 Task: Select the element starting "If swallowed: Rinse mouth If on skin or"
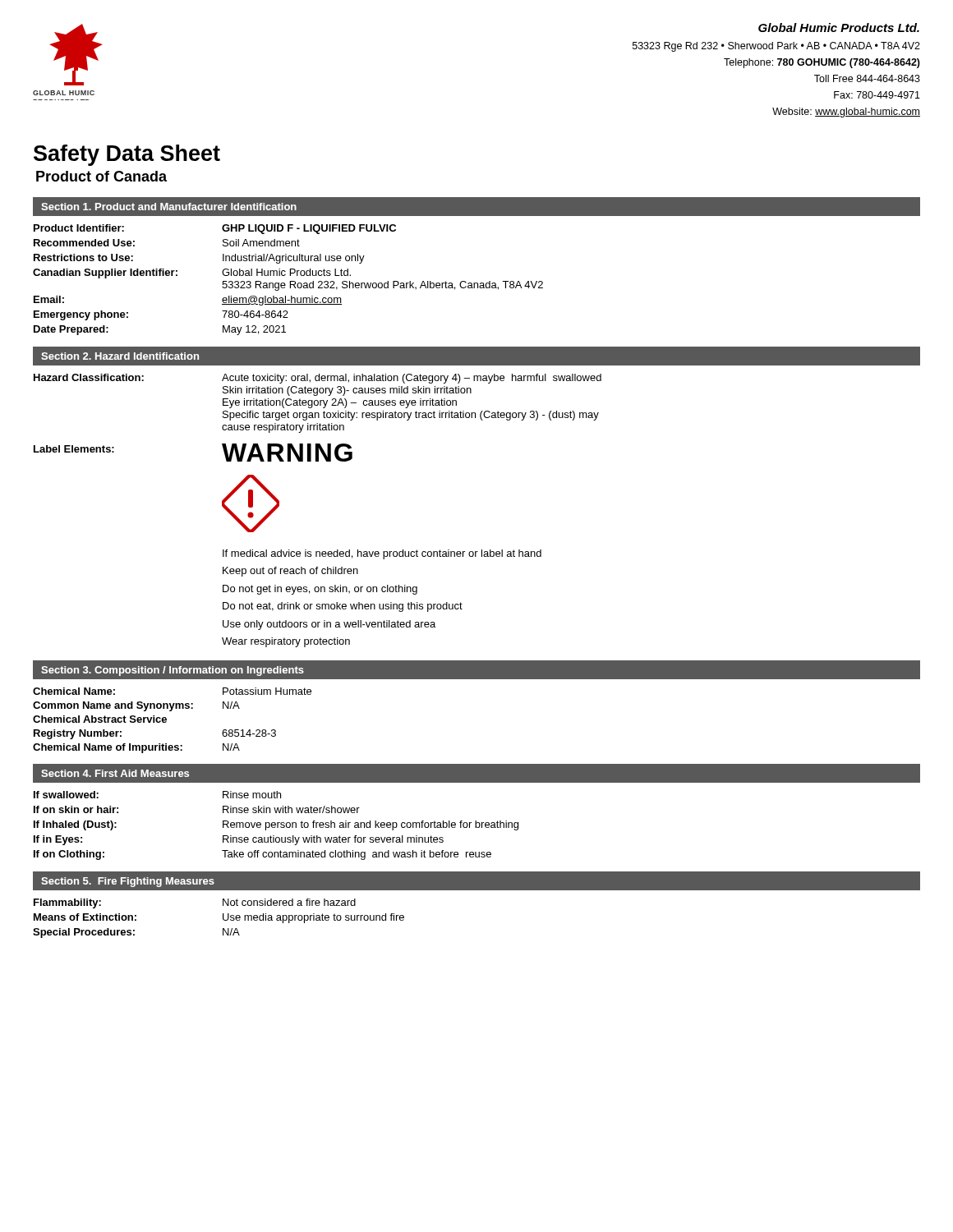point(476,824)
